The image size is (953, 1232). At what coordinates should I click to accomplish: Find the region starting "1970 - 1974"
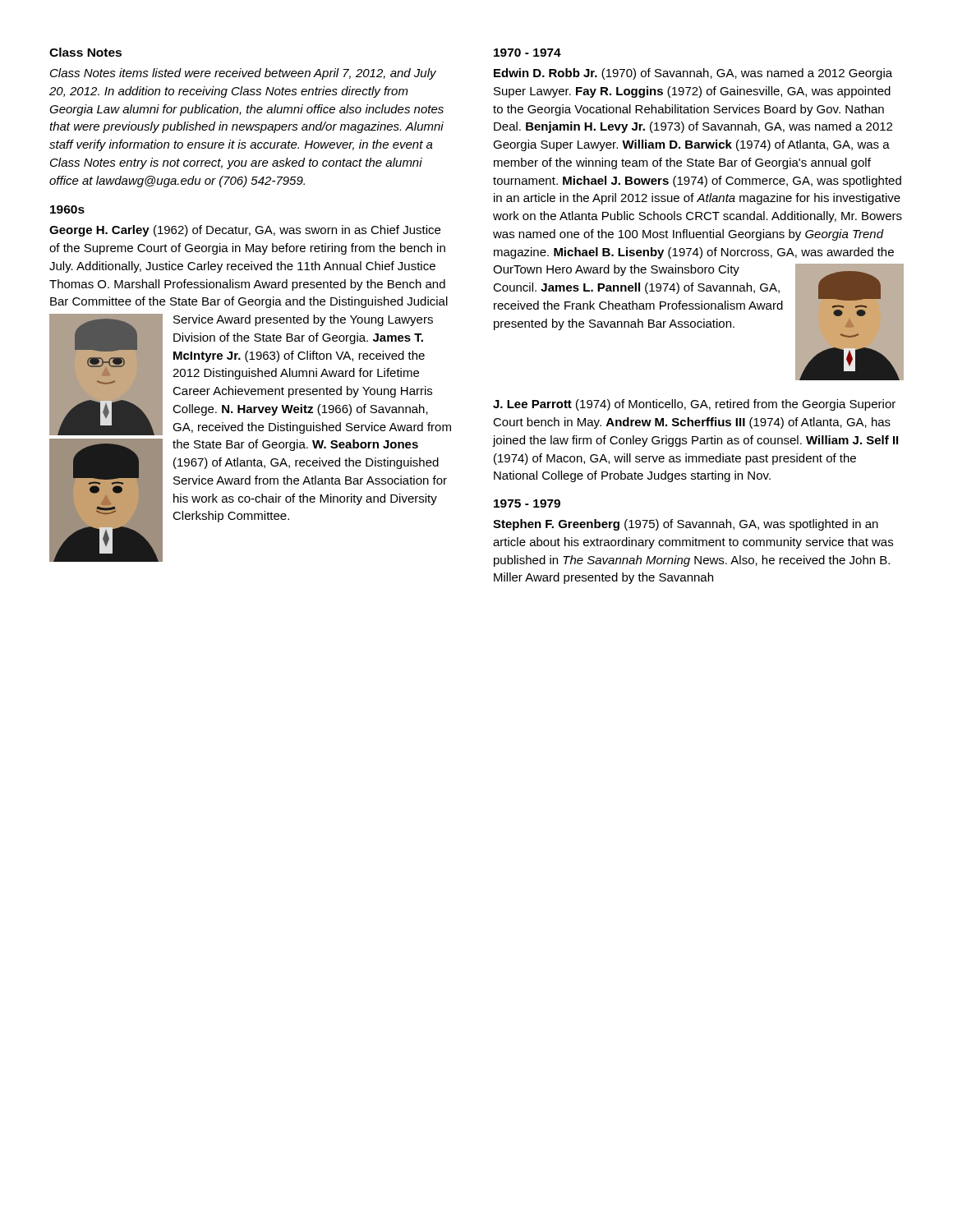[527, 52]
